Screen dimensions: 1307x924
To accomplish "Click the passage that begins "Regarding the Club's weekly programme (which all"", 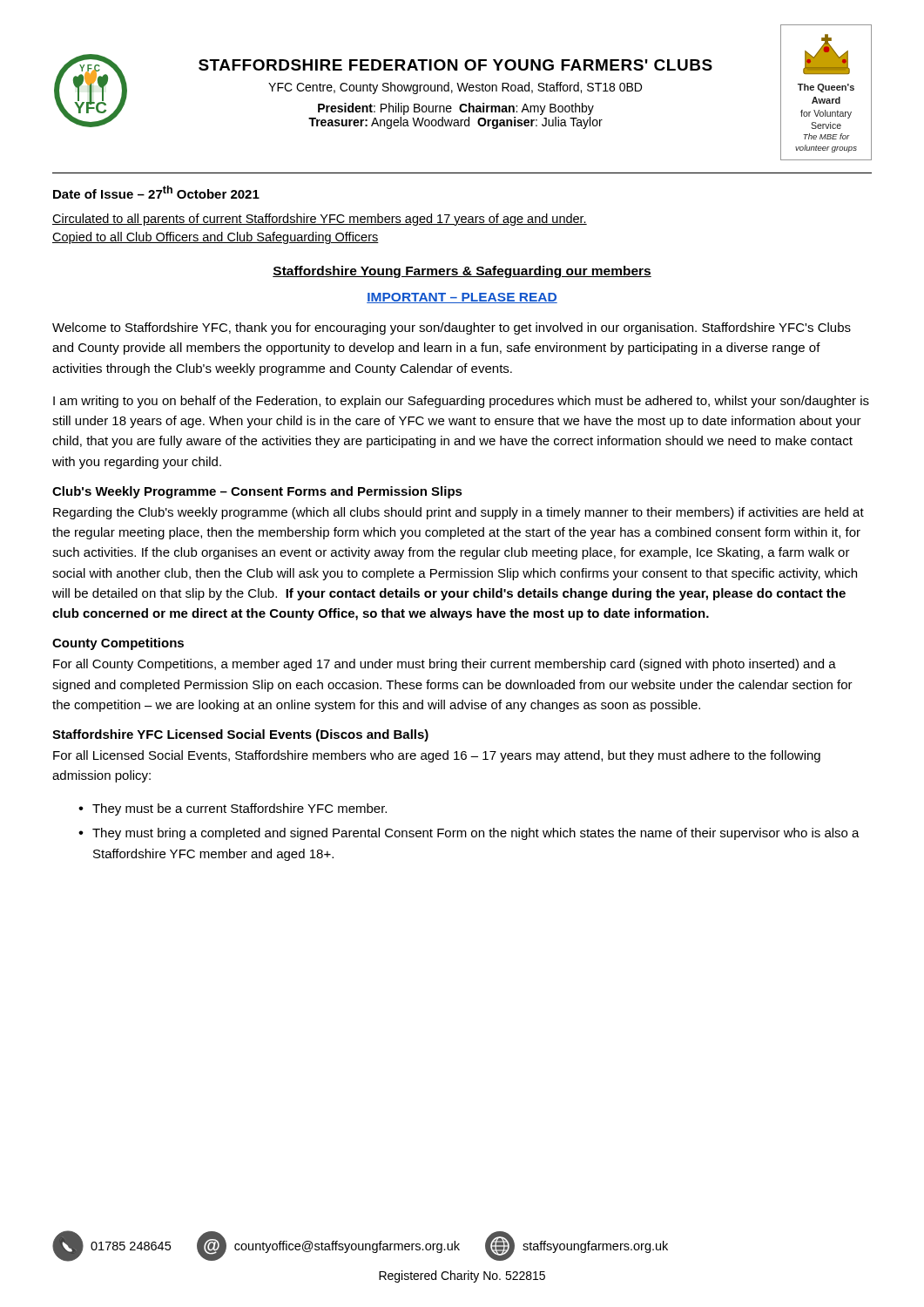I will click(x=458, y=562).
